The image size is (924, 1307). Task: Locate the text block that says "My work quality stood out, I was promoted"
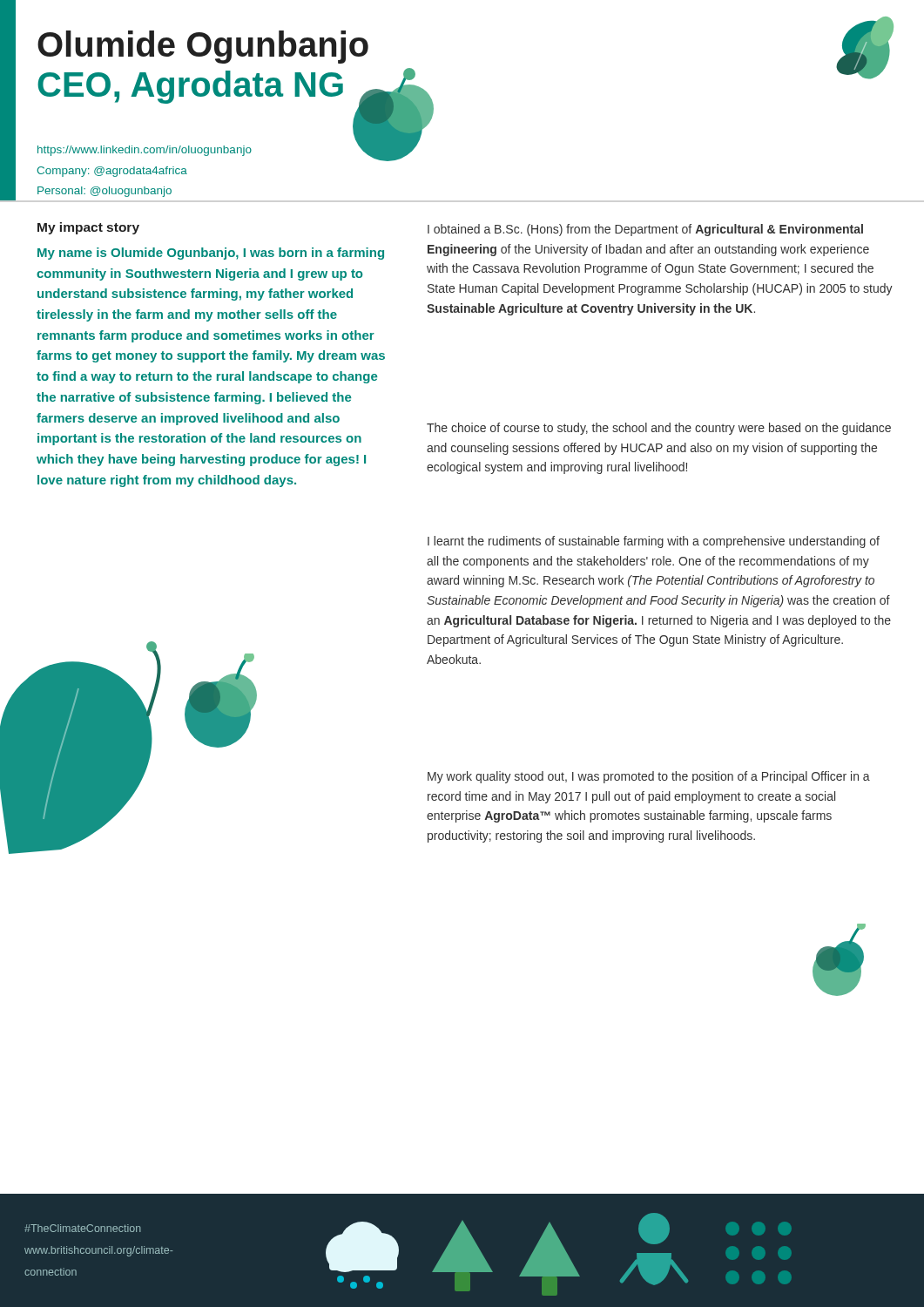(x=648, y=806)
